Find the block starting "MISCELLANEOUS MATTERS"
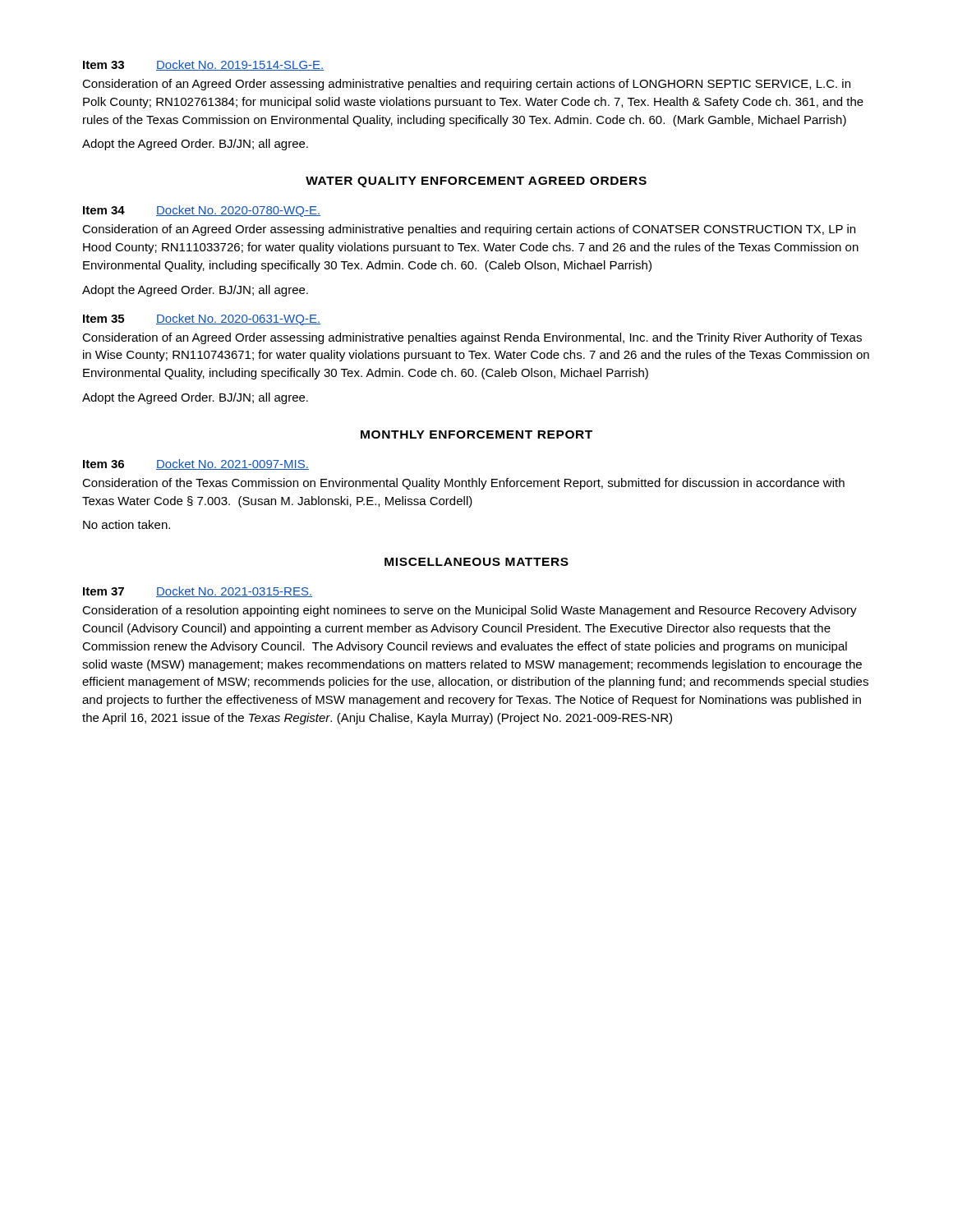This screenshot has width=953, height=1232. pyautogui.click(x=476, y=562)
